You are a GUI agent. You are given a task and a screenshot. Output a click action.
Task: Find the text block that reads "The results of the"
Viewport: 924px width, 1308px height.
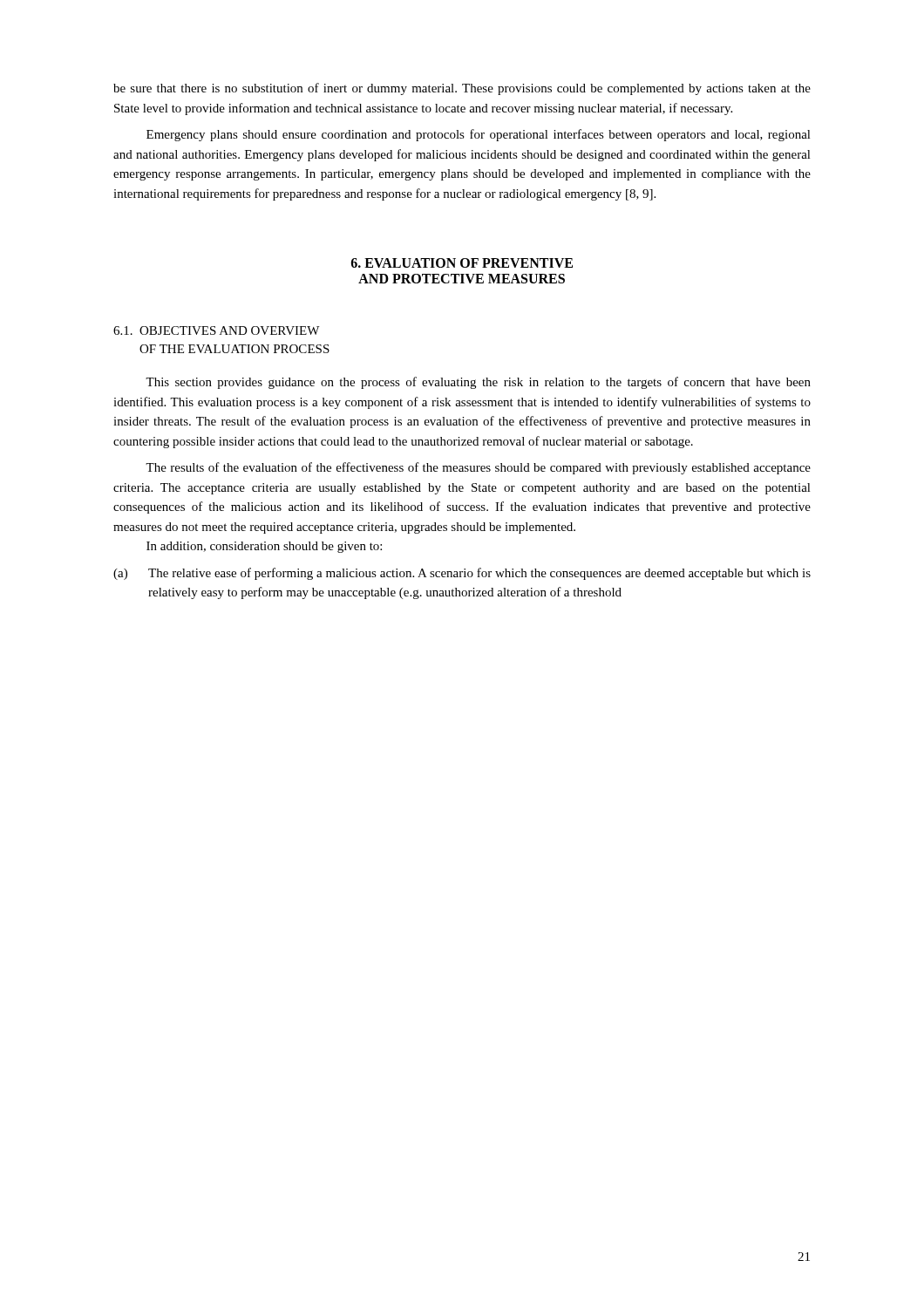(x=462, y=497)
